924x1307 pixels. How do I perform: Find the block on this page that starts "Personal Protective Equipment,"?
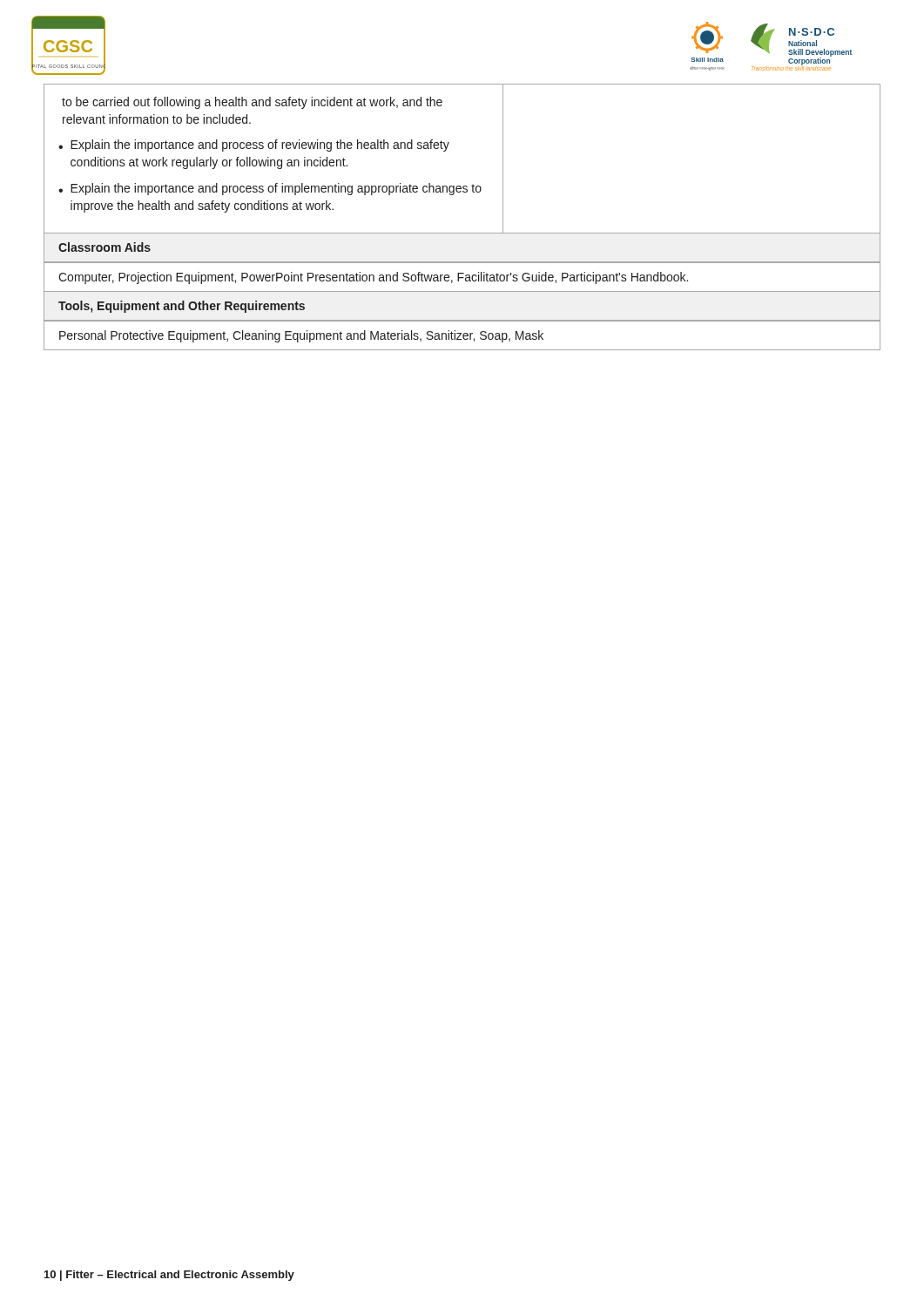(301, 335)
